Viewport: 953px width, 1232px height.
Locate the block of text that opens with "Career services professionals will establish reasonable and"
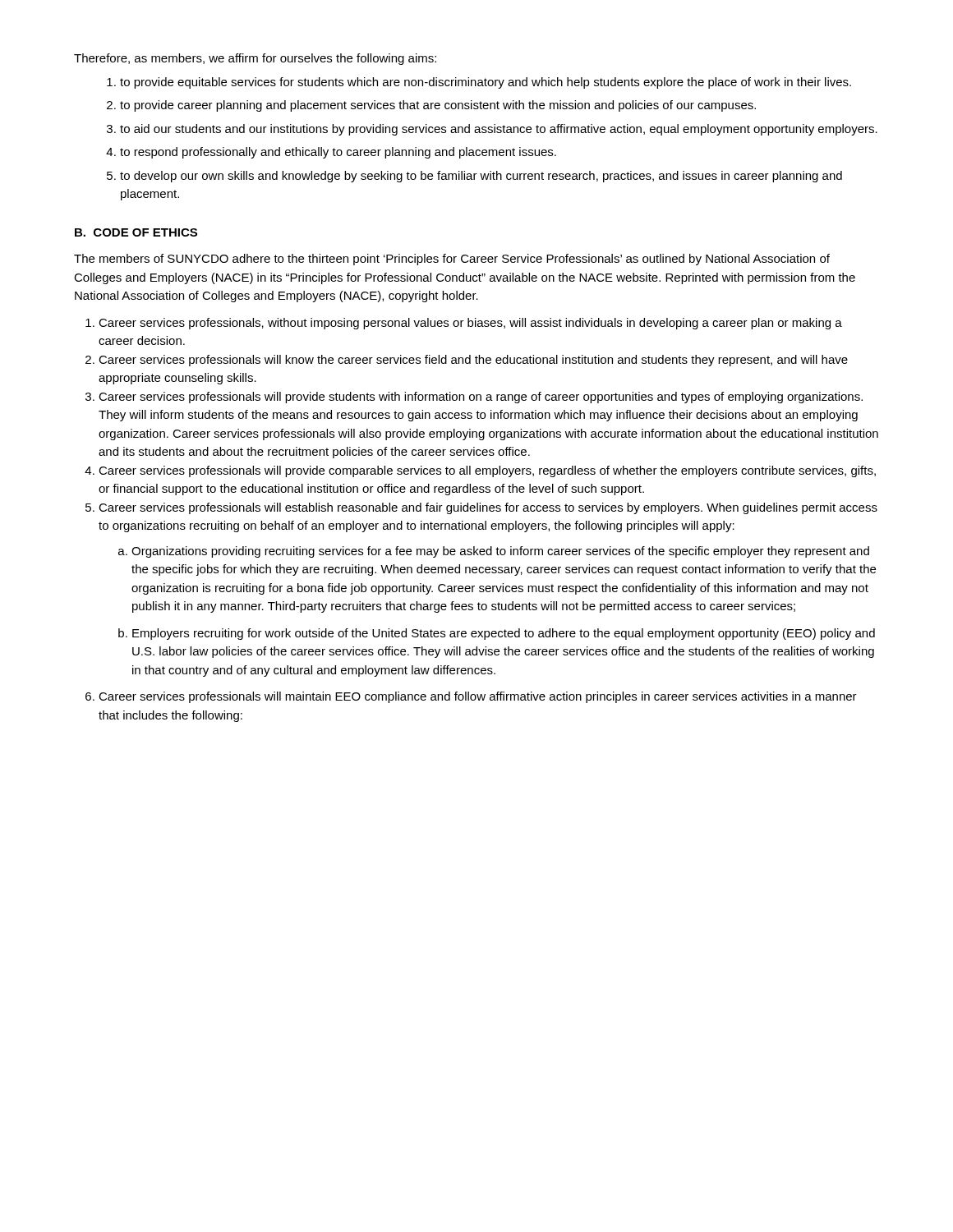pos(489,589)
